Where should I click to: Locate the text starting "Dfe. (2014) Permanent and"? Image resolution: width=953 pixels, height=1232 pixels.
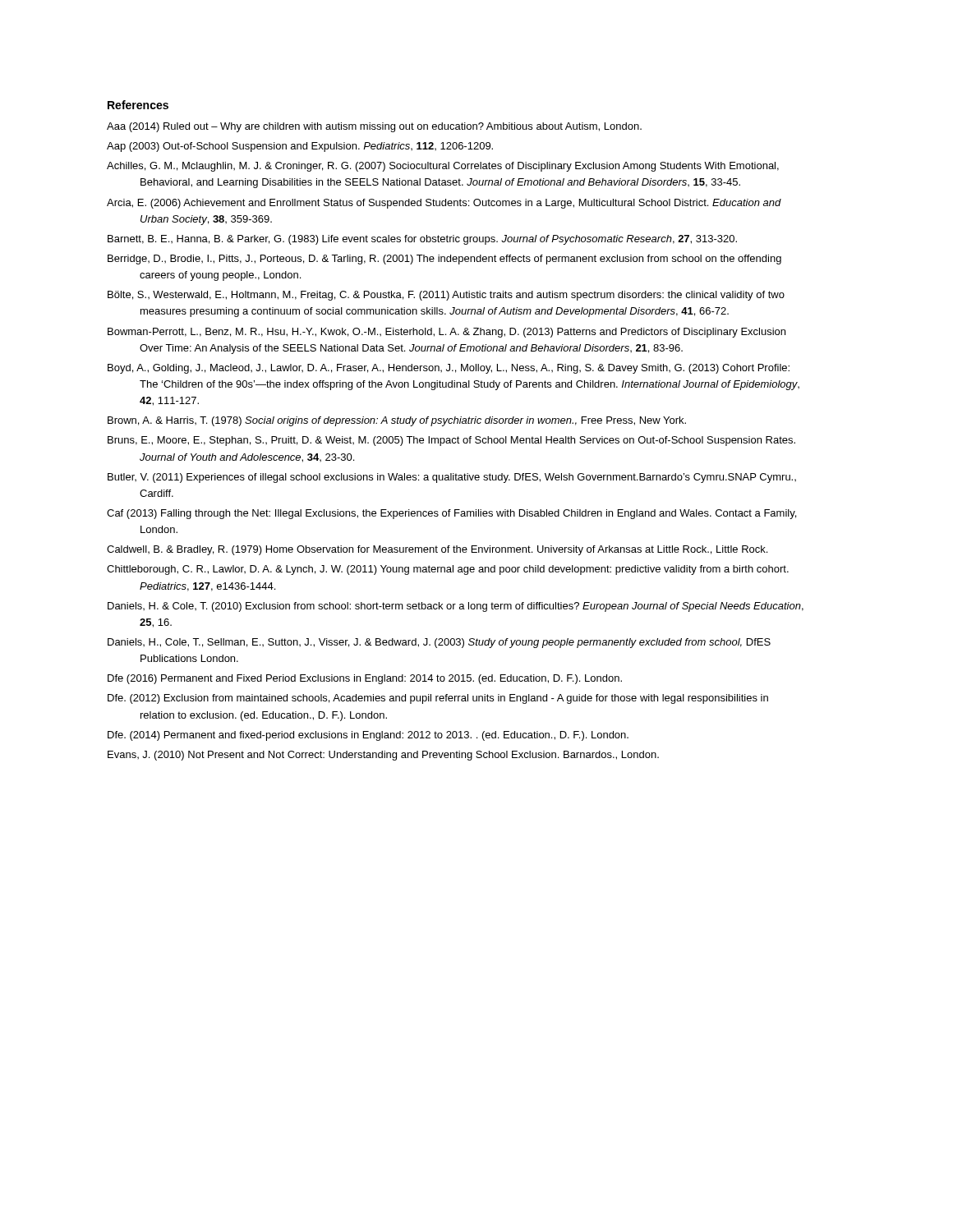368,734
